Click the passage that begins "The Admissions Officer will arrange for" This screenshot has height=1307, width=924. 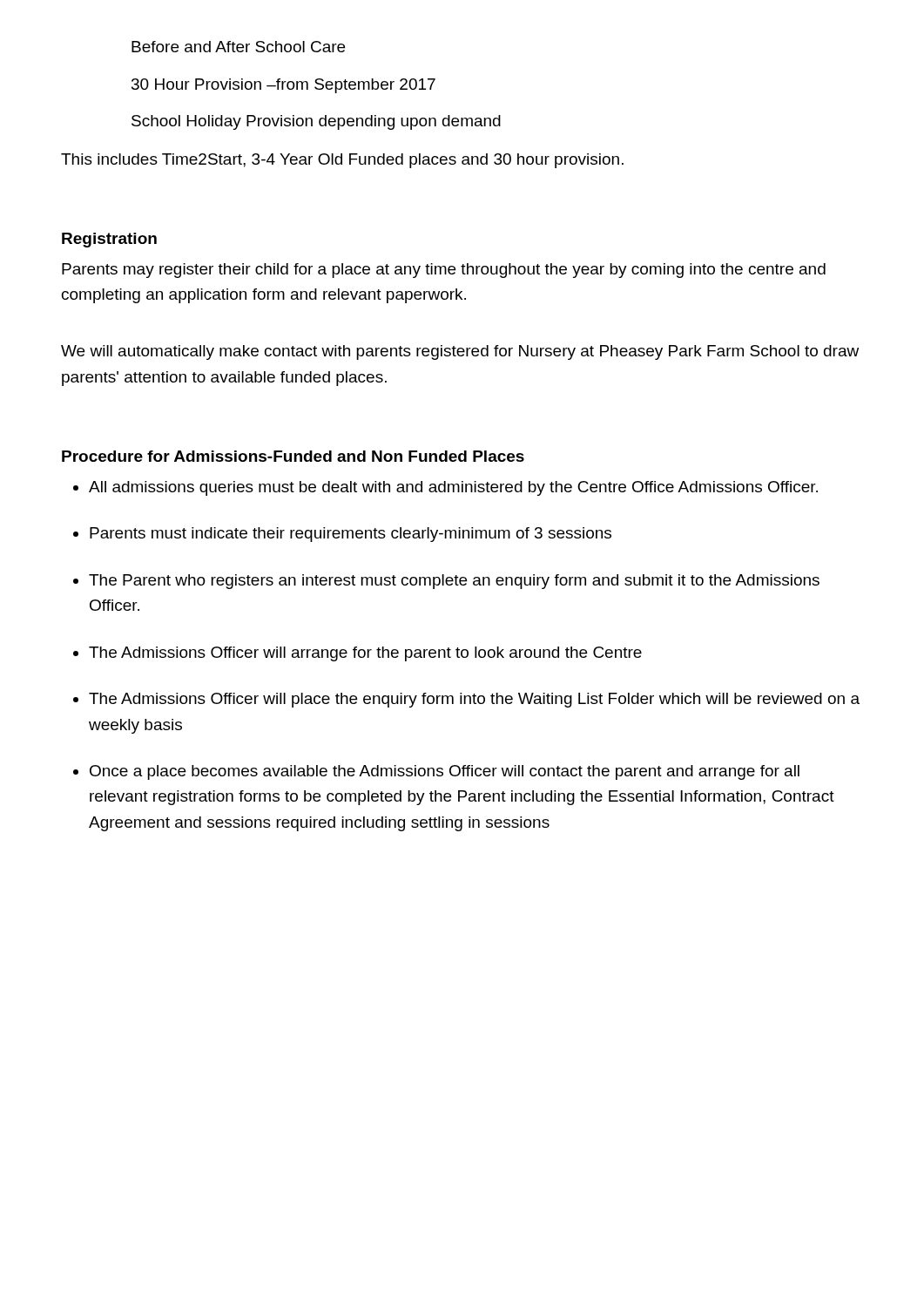coord(365,652)
